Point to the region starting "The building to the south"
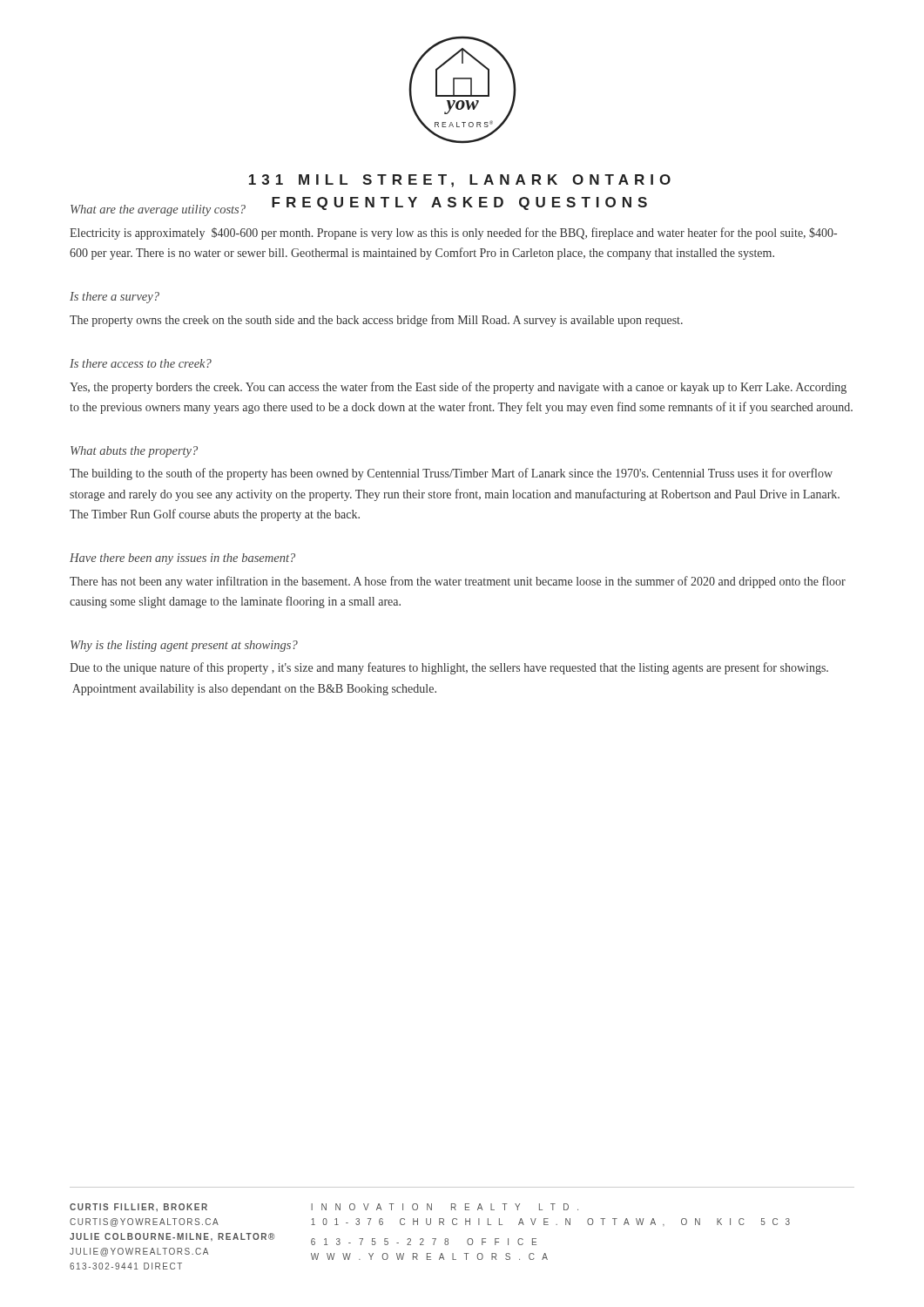Image resolution: width=924 pixels, height=1307 pixels. 455,494
